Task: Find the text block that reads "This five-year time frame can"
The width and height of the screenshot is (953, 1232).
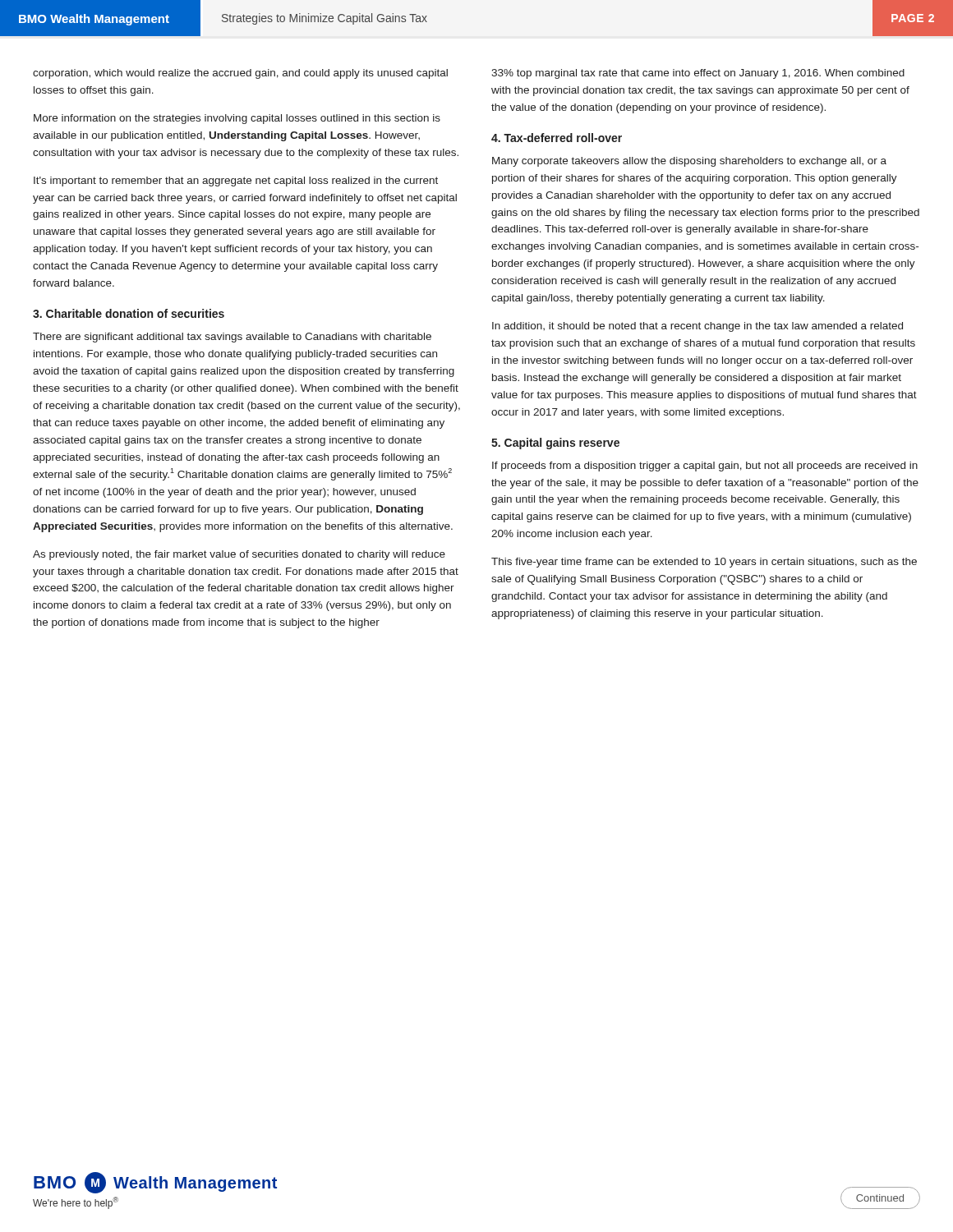Action: [x=706, y=588]
